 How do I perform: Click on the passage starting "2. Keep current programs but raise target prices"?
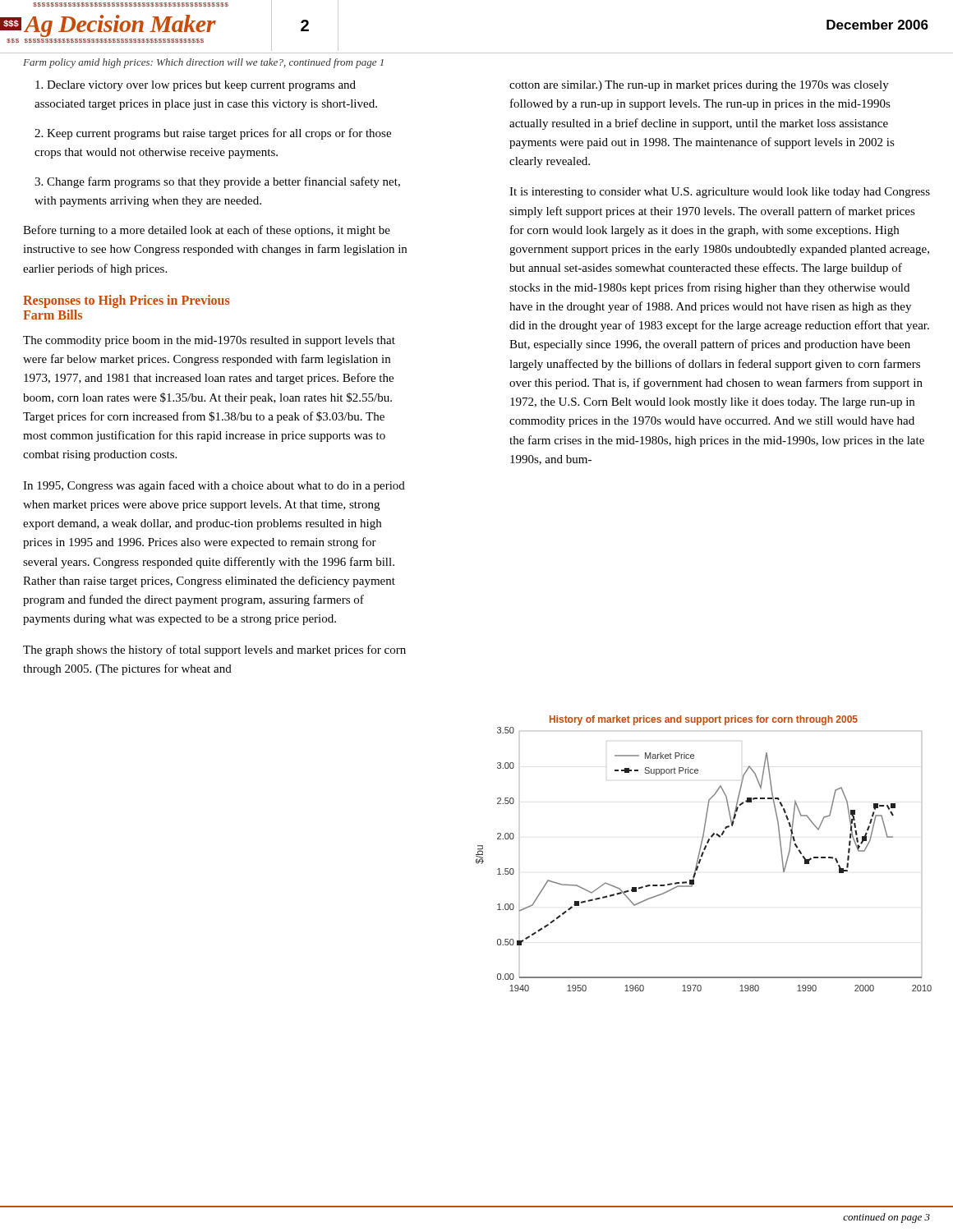click(x=213, y=142)
